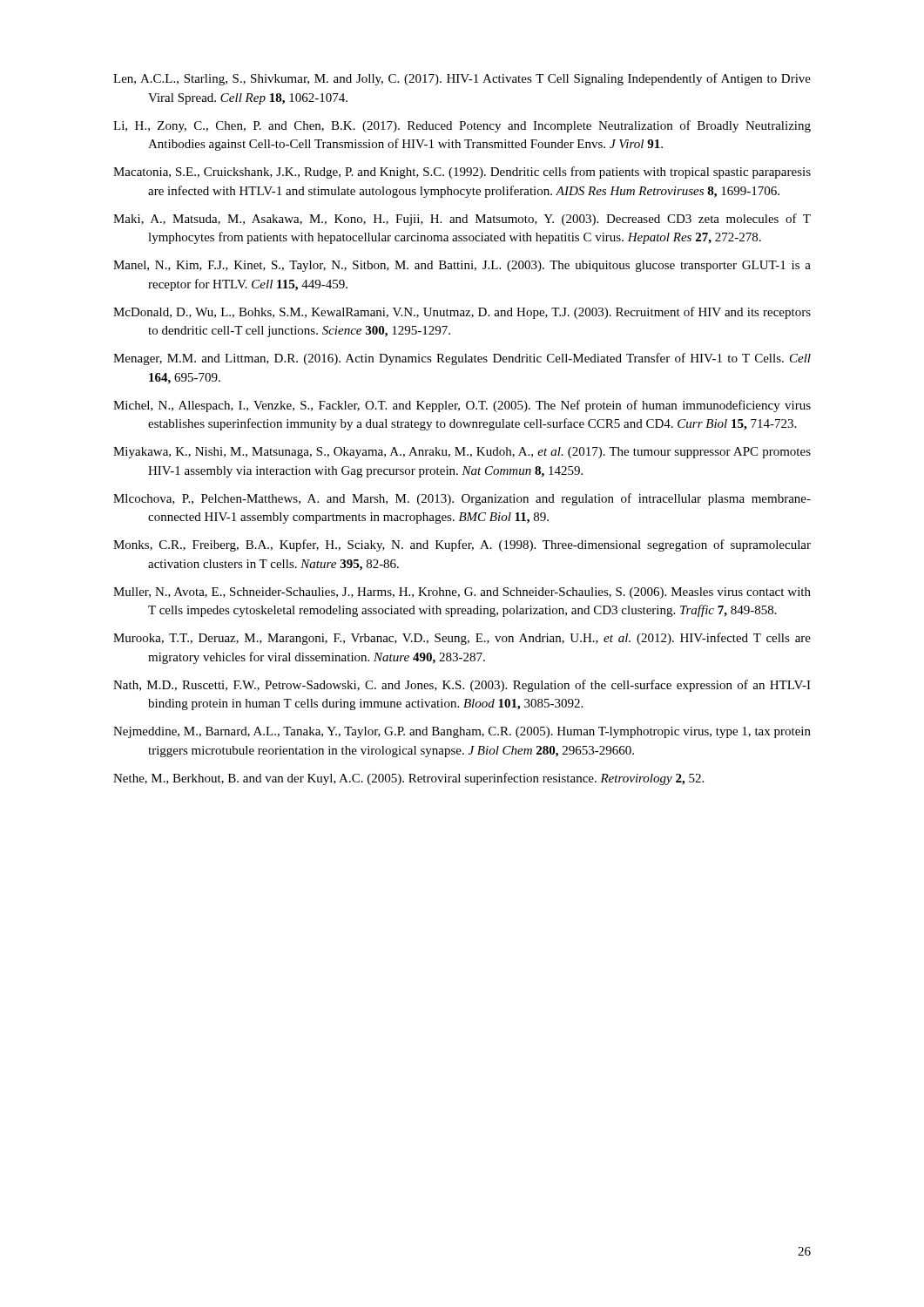
Task: Point to the block beginning "Monks, C.R., Freiberg, B.A., Kupfer, H., Sciaky, N."
Action: tap(462, 554)
